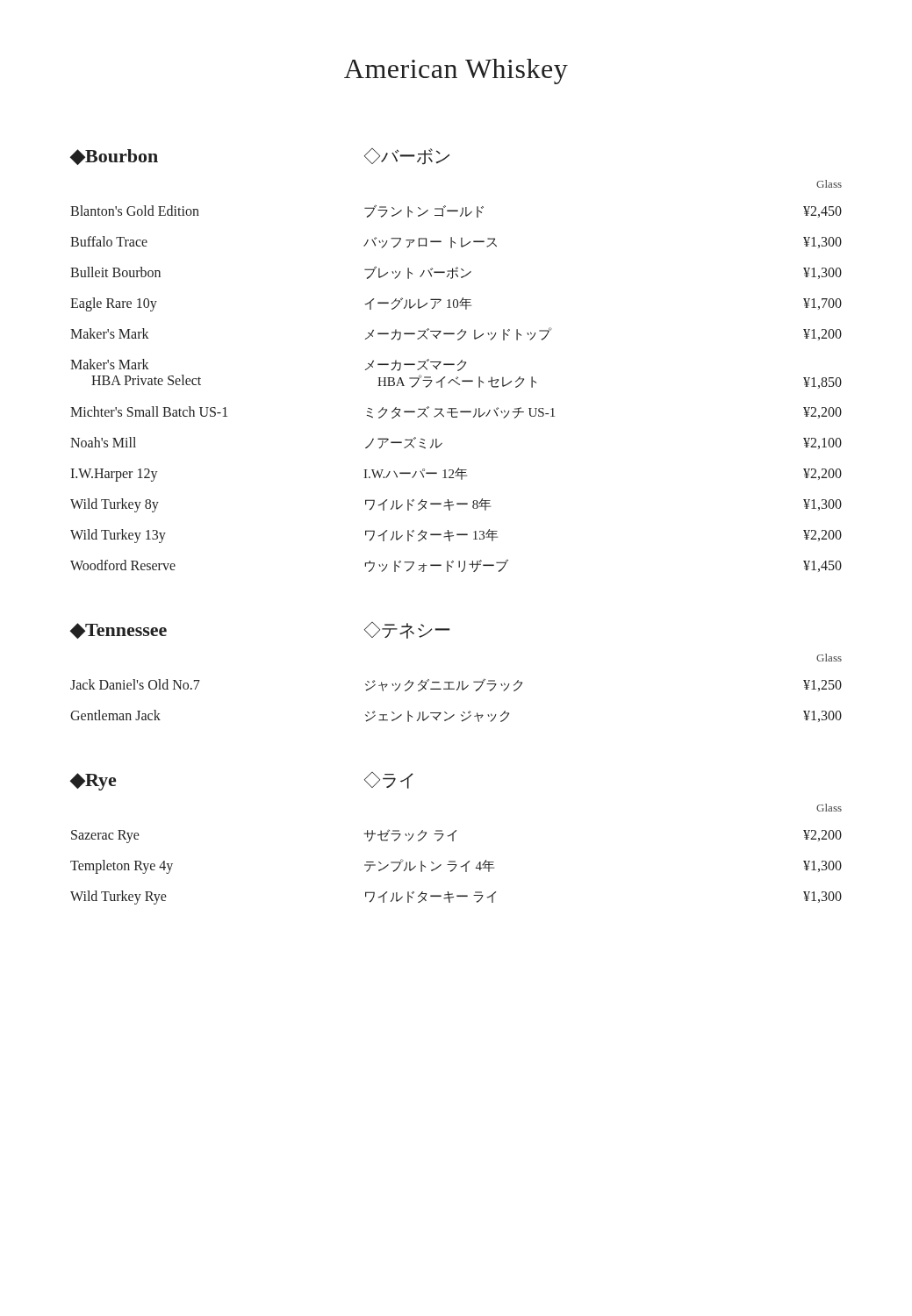The height and width of the screenshot is (1316, 912).
Task: Select the text block starting "Noah's Mill ノアーズミル ¥2,100"
Action: (x=106, y=443)
